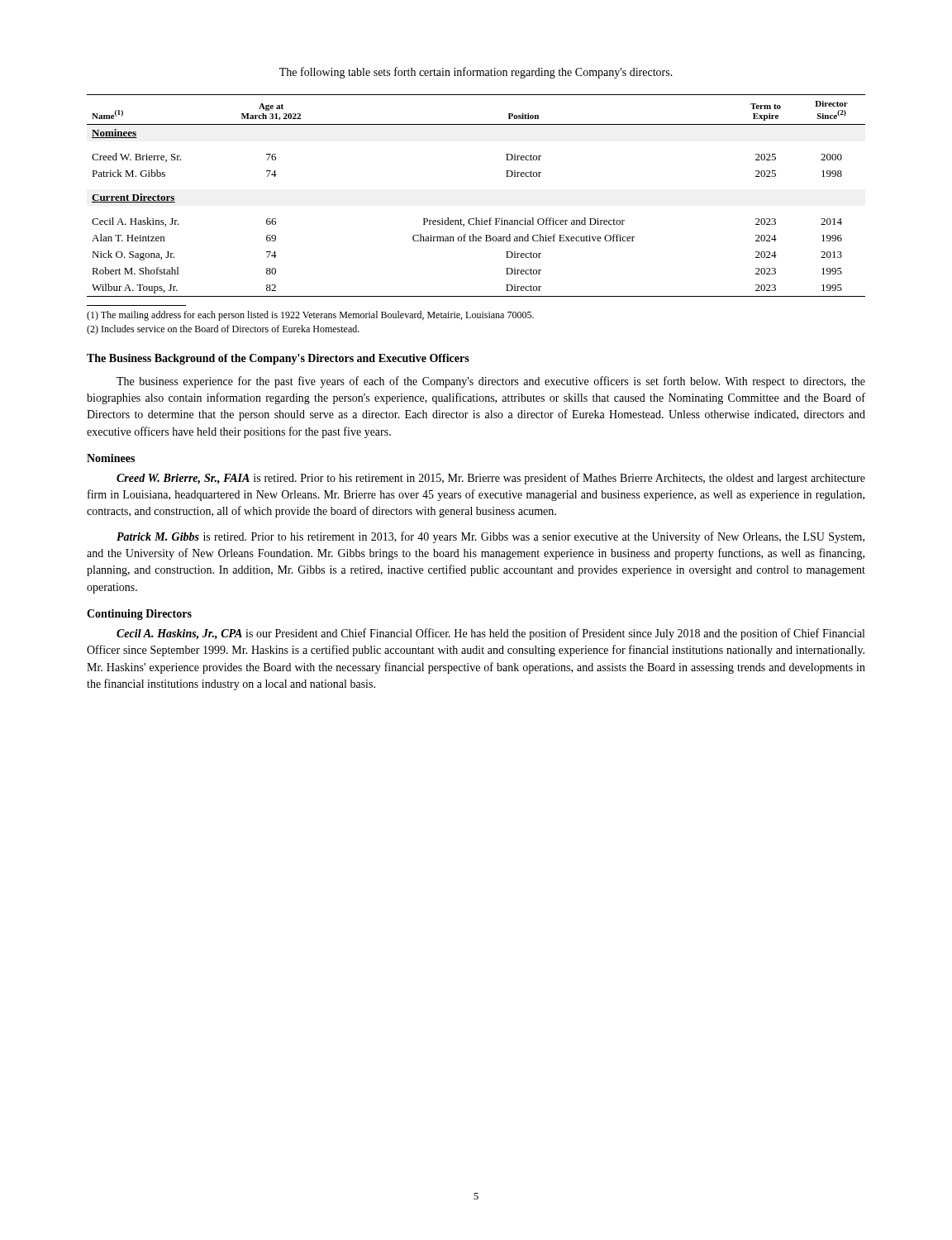Click the passage that begins "The business experience for the past"
The height and width of the screenshot is (1240, 952).
(x=476, y=406)
